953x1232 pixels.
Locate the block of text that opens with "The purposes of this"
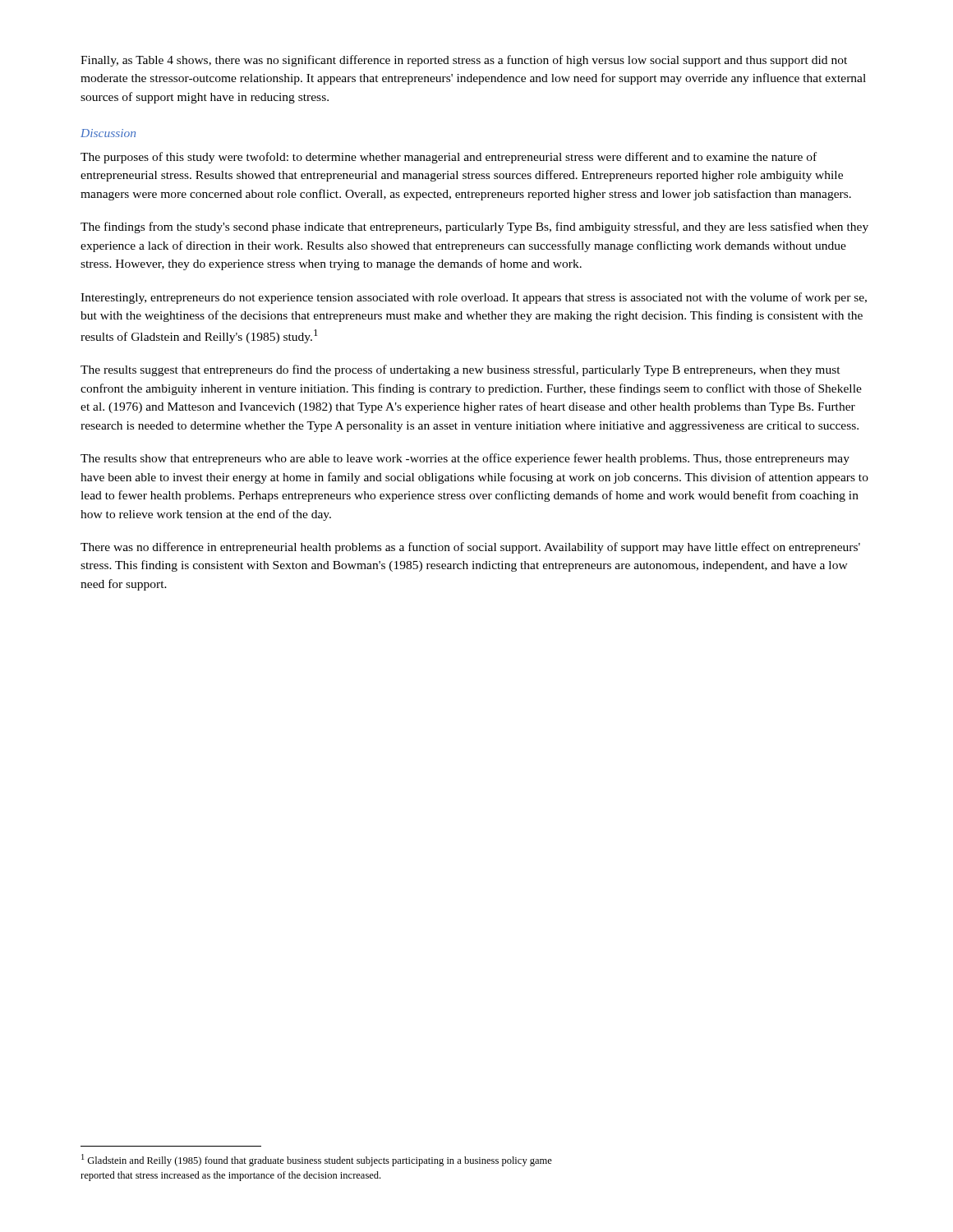coord(466,175)
